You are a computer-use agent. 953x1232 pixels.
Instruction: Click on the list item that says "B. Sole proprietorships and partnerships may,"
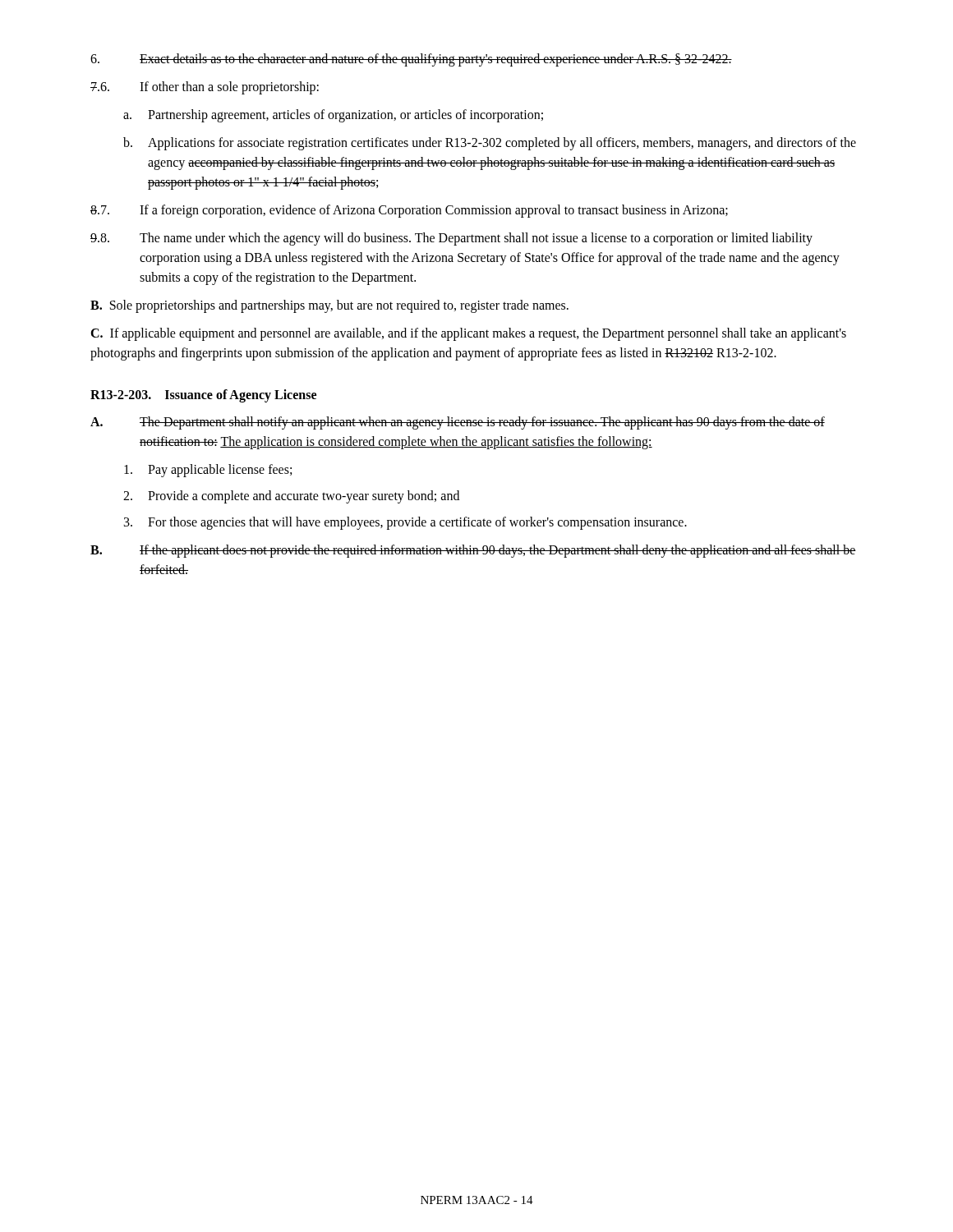pyautogui.click(x=330, y=305)
